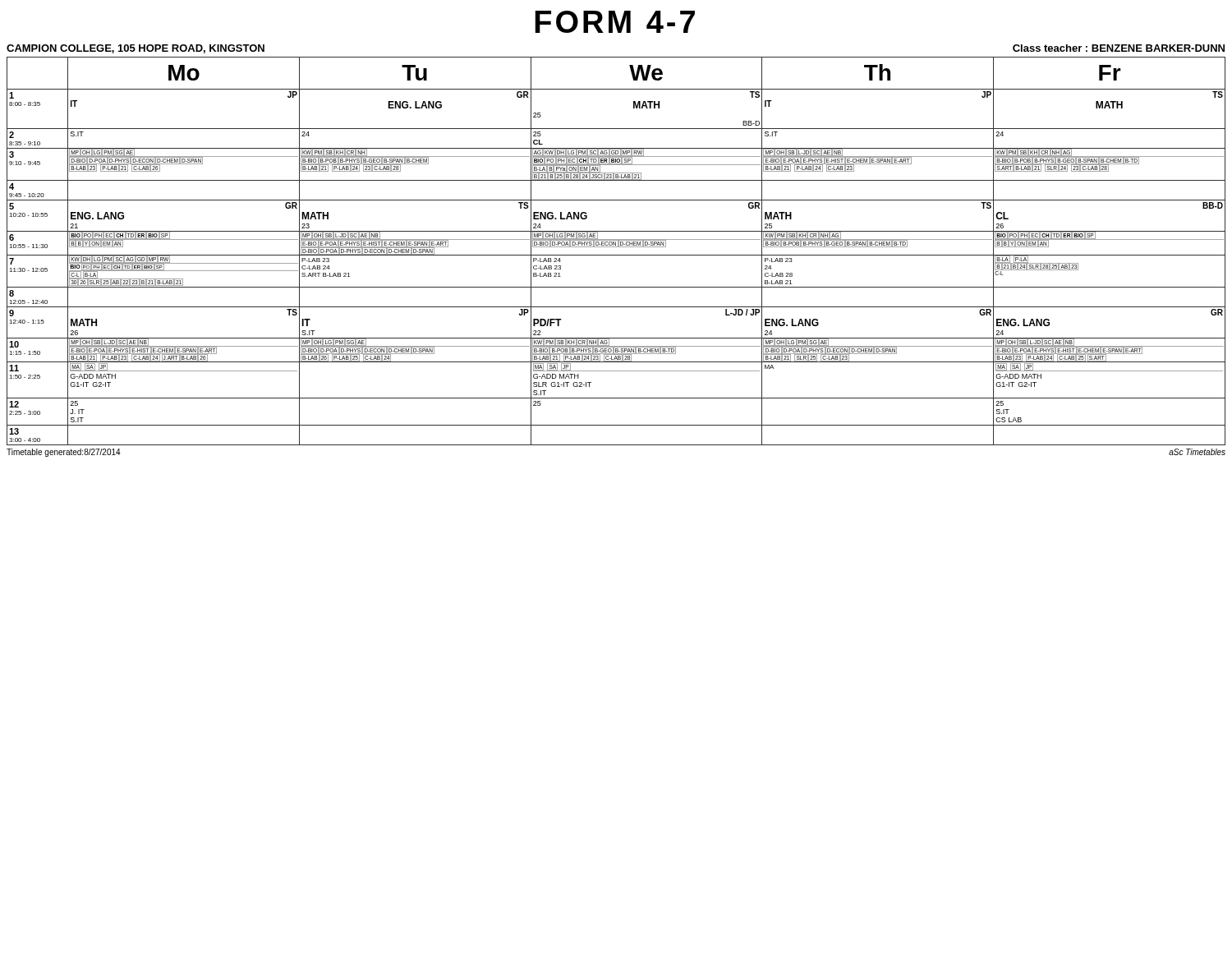This screenshot has height=953, width=1232.
Task: Where does it say "FORM 4-7"?
Action: 616,22
